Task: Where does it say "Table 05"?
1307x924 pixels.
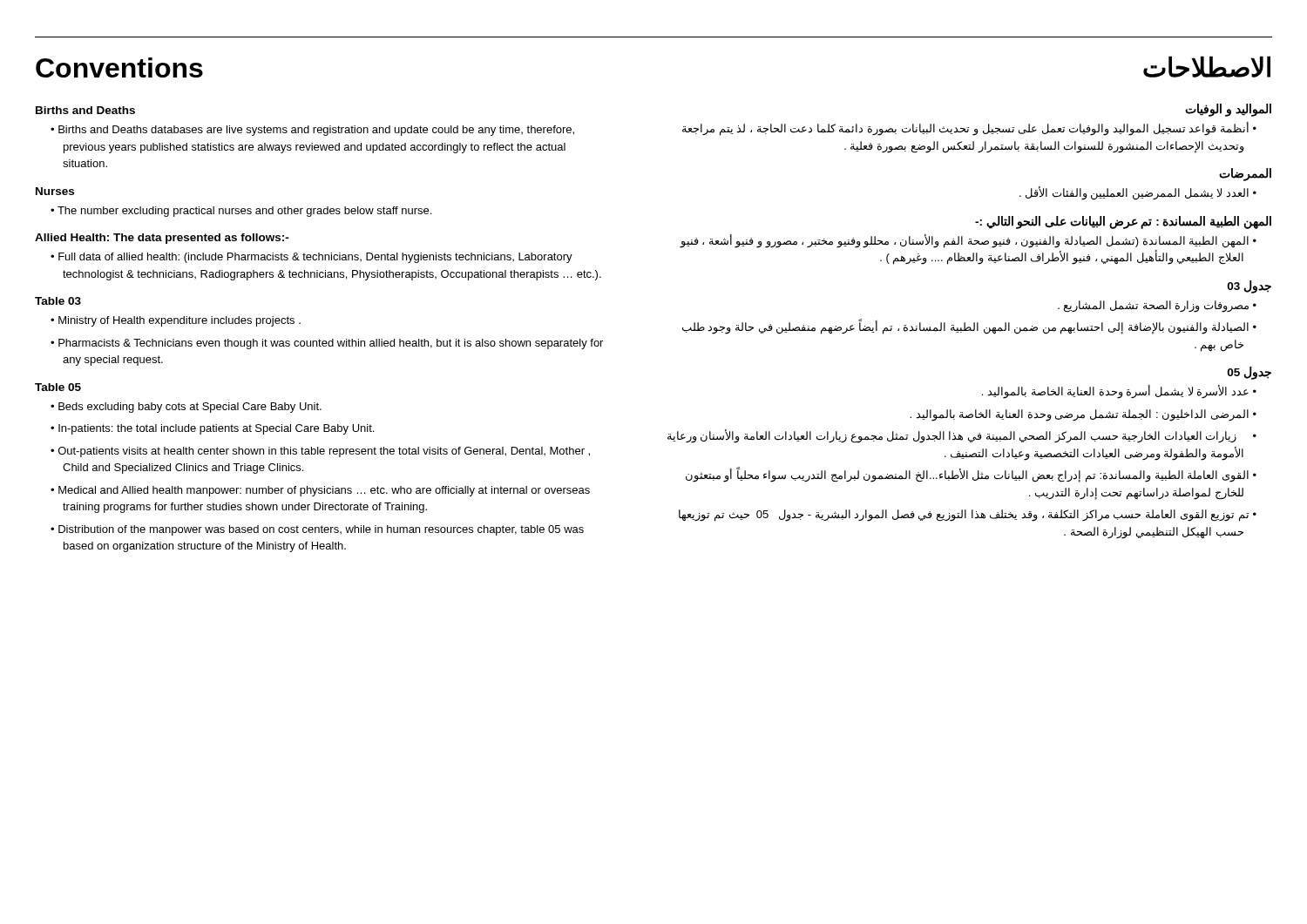Action: [58, 387]
